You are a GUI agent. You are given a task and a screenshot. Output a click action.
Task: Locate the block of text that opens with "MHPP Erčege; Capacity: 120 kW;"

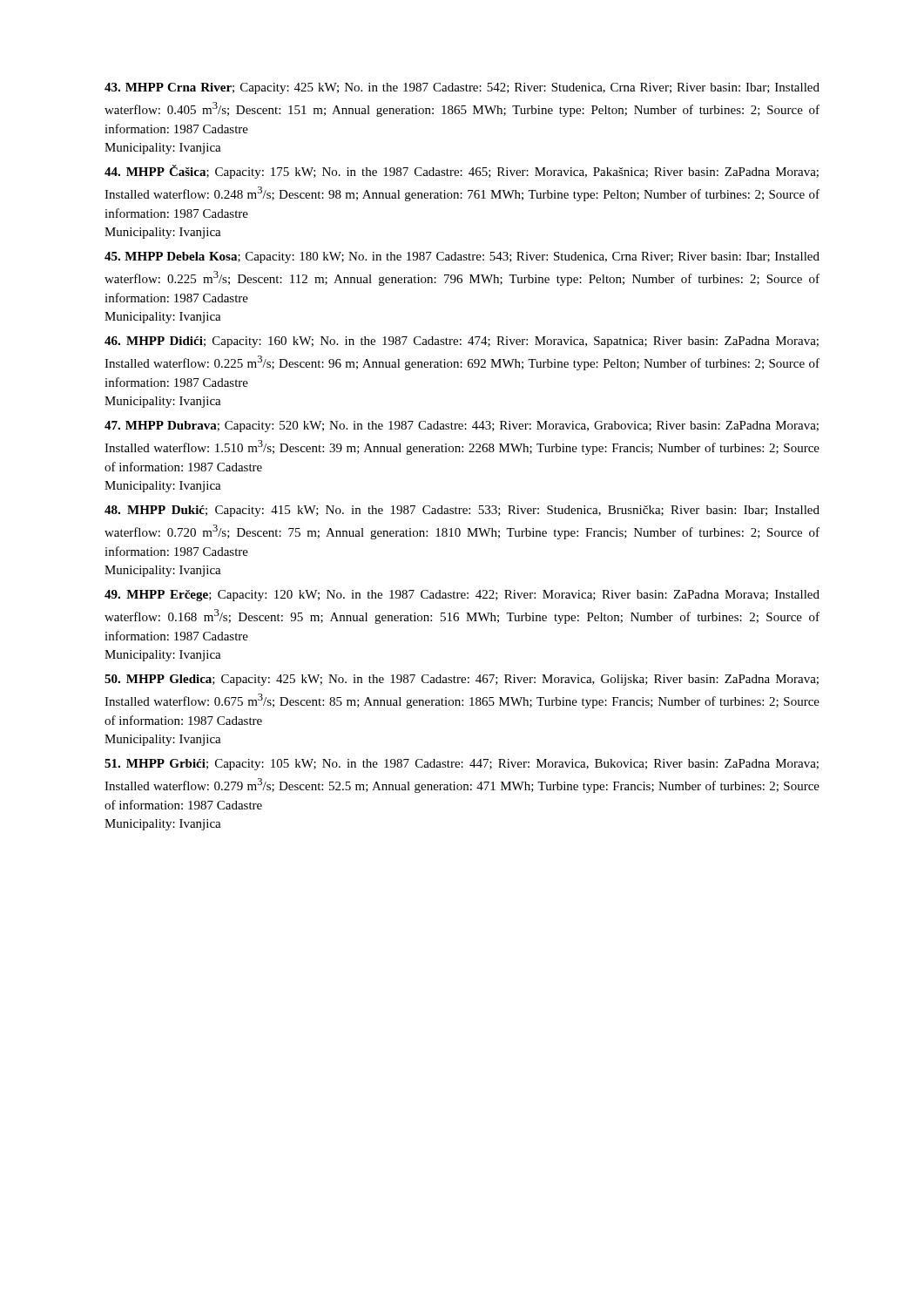click(x=462, y=615)
